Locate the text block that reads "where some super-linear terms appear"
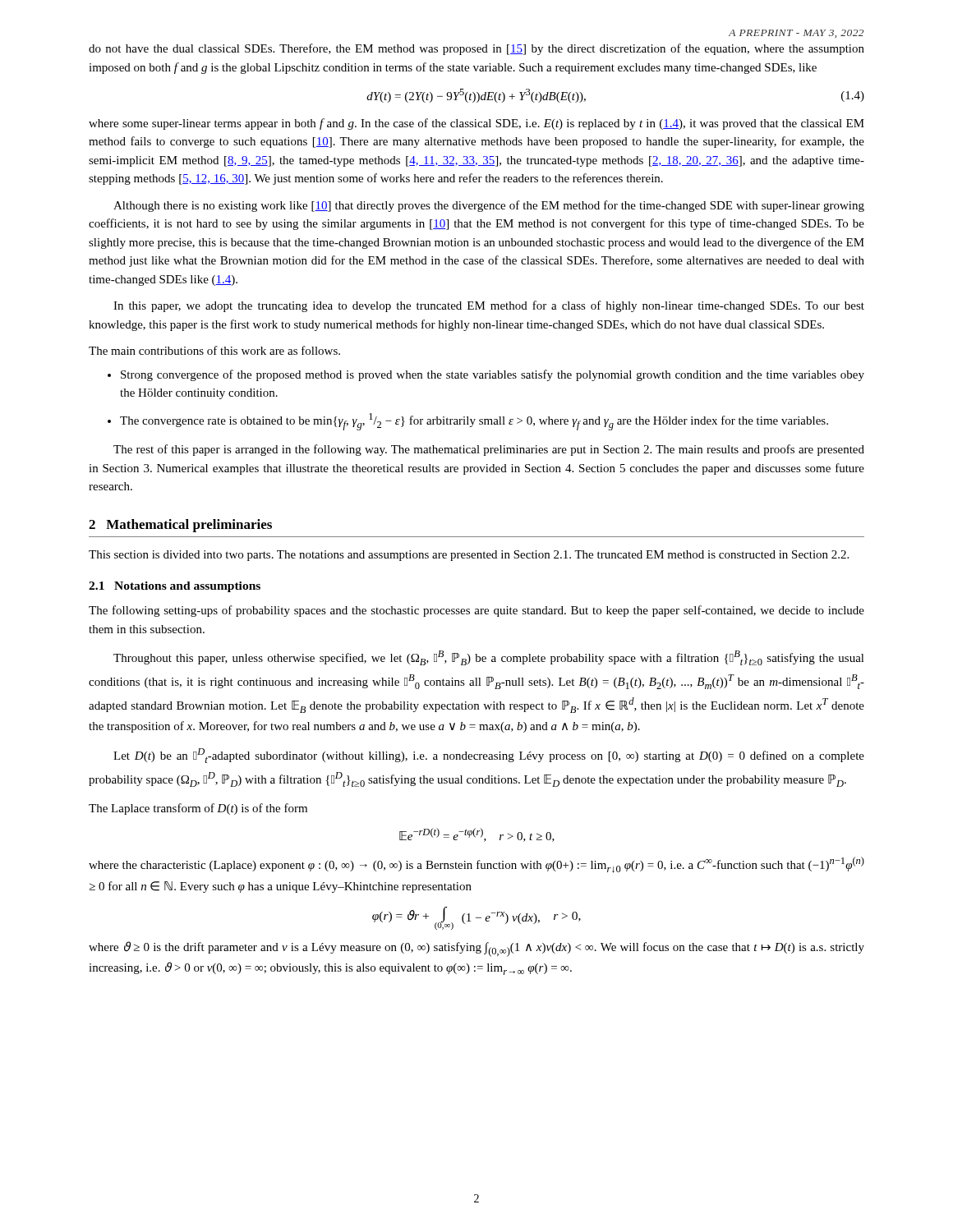This screenshot has height=1232, width=953. (476, 150)
